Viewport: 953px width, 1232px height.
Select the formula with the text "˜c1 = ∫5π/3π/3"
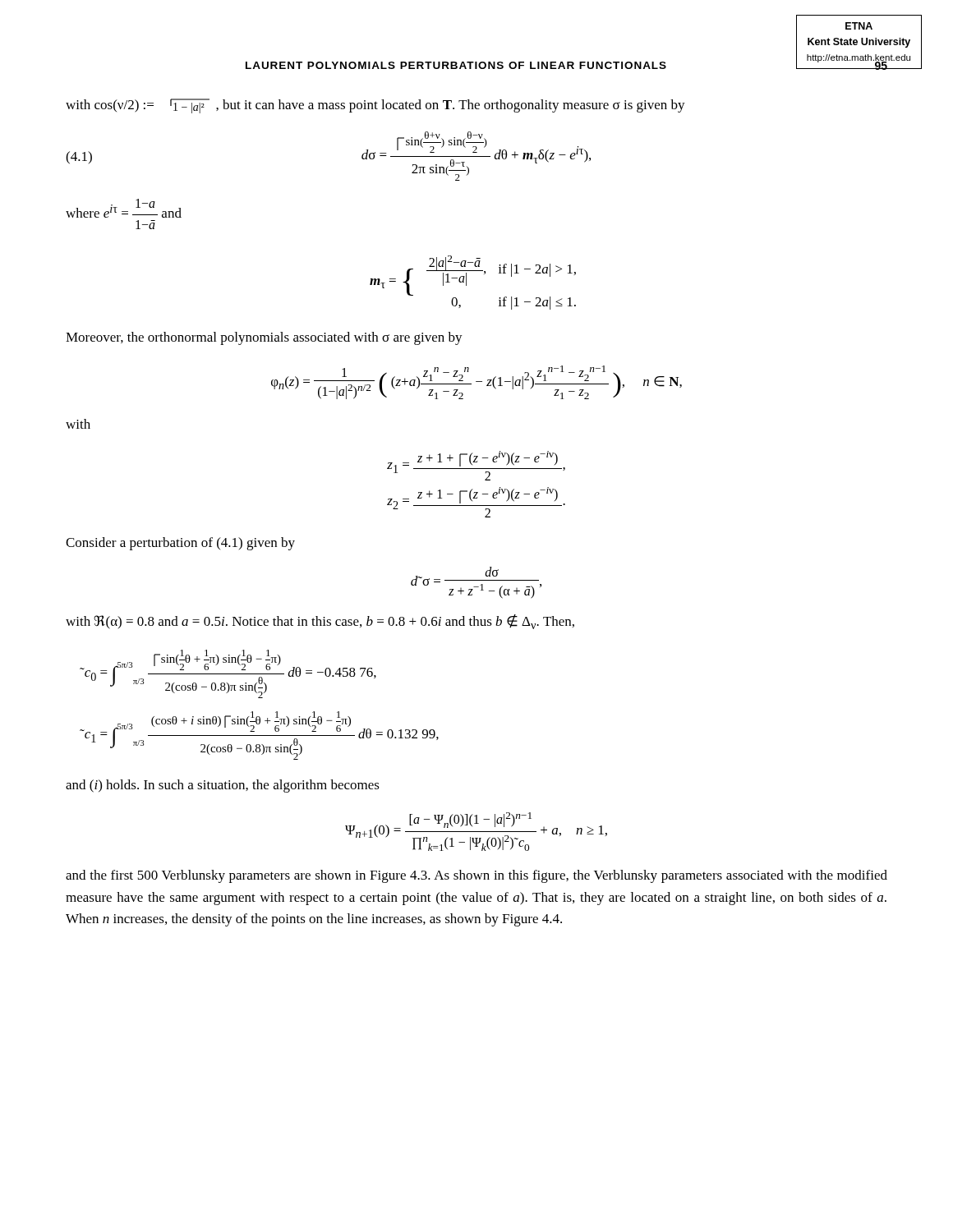point(252,736)
